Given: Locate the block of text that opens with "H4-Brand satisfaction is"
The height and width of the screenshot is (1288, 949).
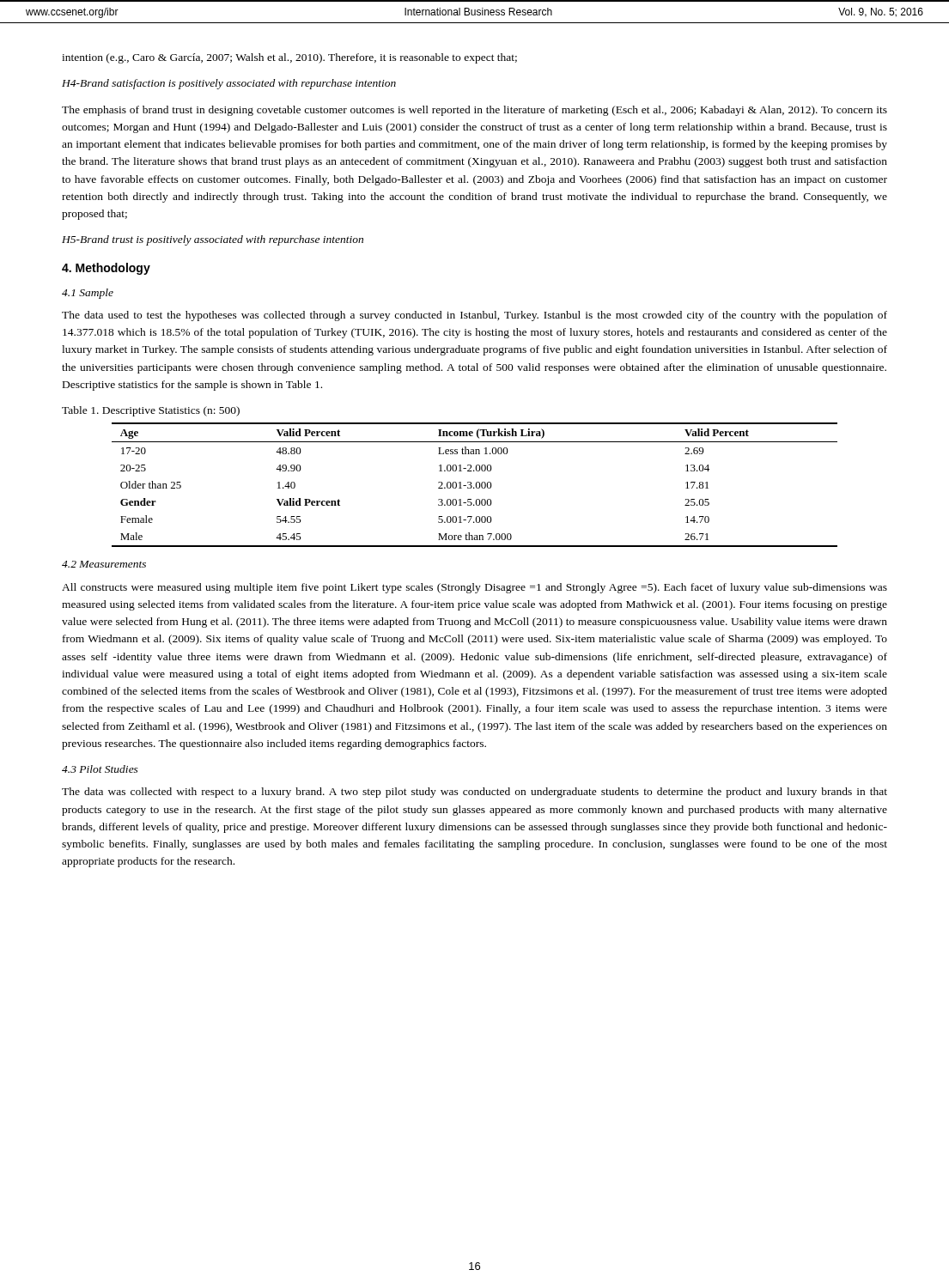Looking at the screenshot, I should [x=229, y=84].
